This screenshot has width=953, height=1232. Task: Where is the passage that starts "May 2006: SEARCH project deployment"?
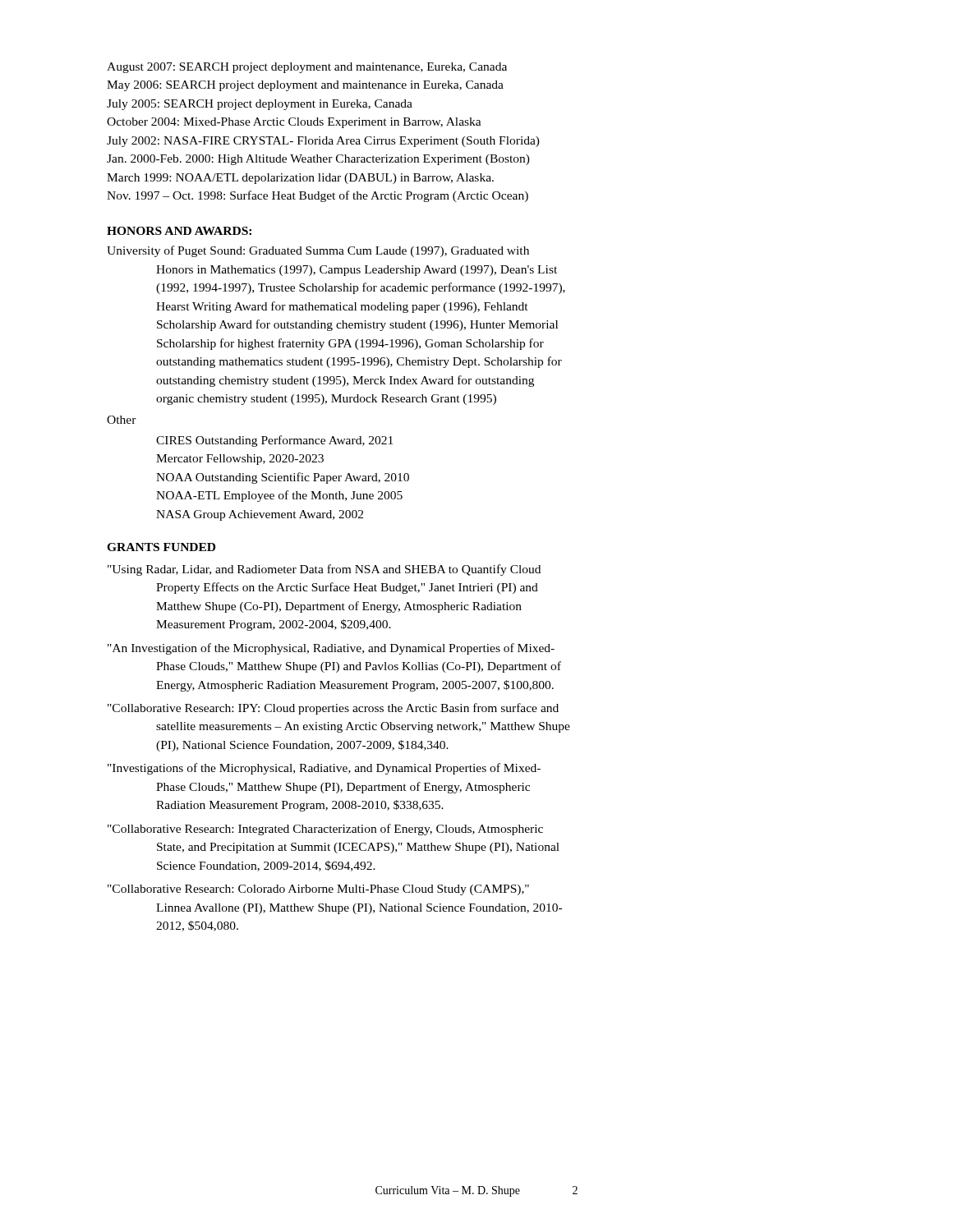click(305, 85)
